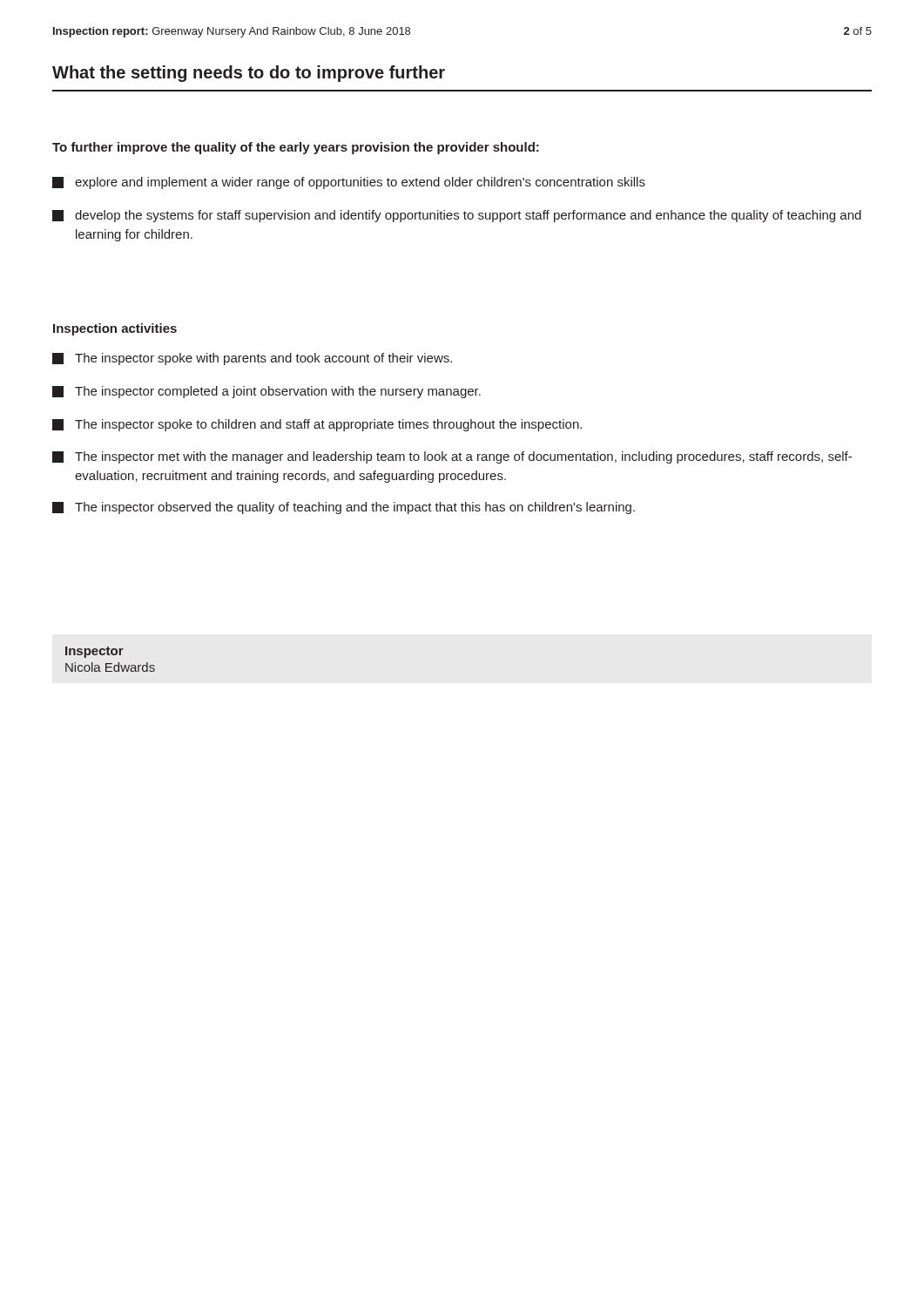Find the passage starting "The inspector spoke with parents and took"
924x1307 pixels.
462,359
